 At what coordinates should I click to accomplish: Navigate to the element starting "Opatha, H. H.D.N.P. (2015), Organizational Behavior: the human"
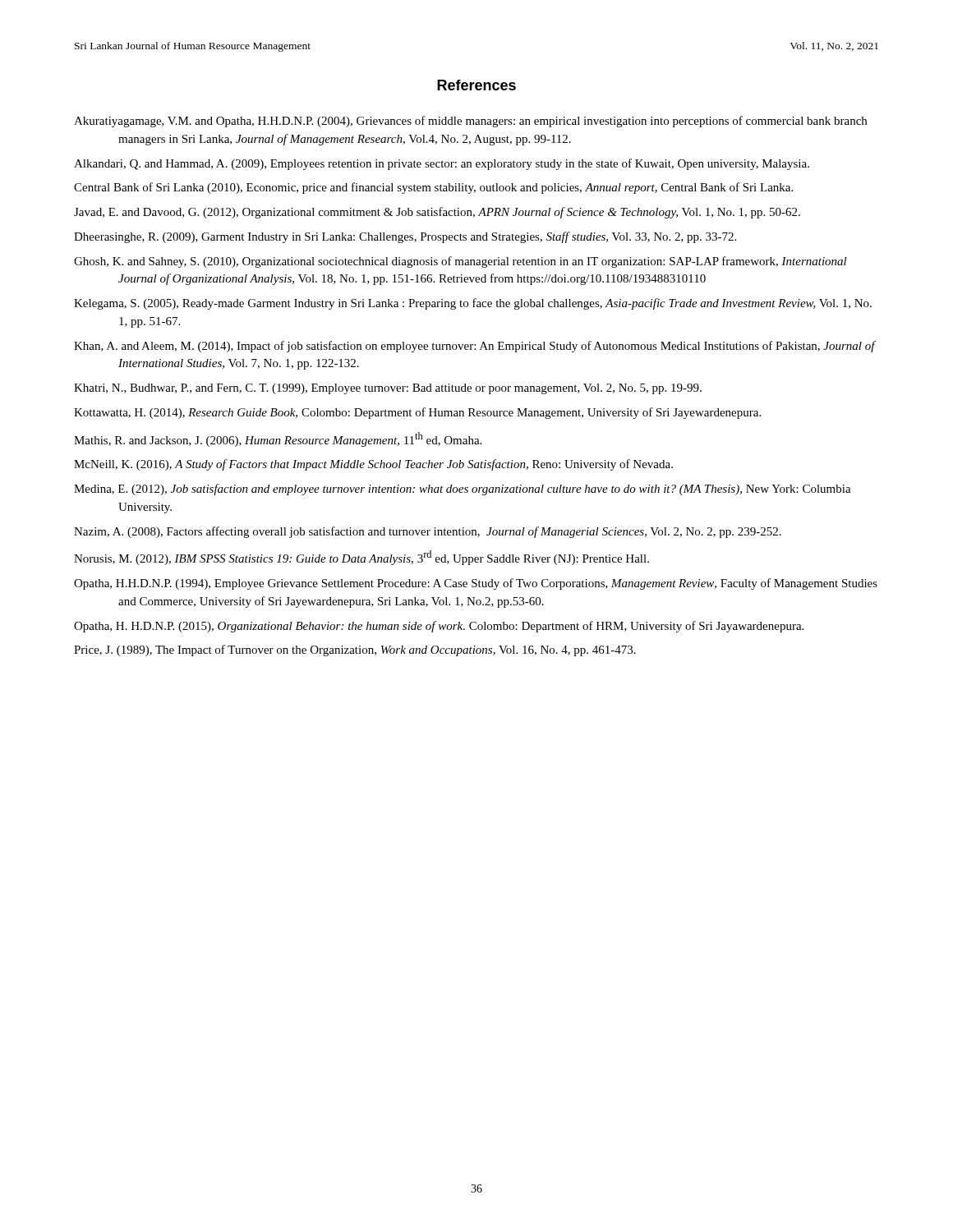click(439, 625)
